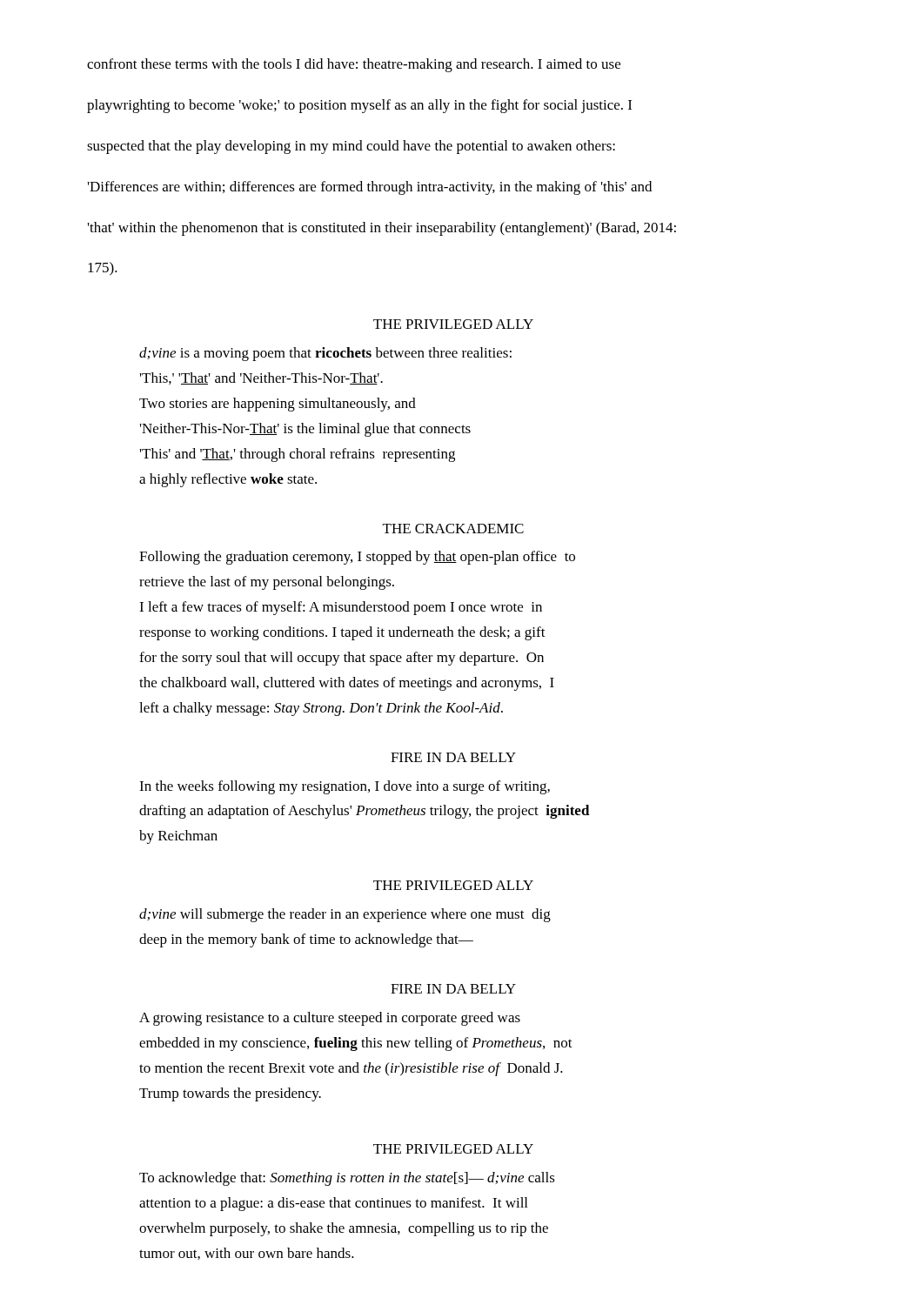Click the passage that begins "Following the graduation ceremony, I"
Image resolution: width=924 pixels, height=1305 pixels.
click(358, 632)
